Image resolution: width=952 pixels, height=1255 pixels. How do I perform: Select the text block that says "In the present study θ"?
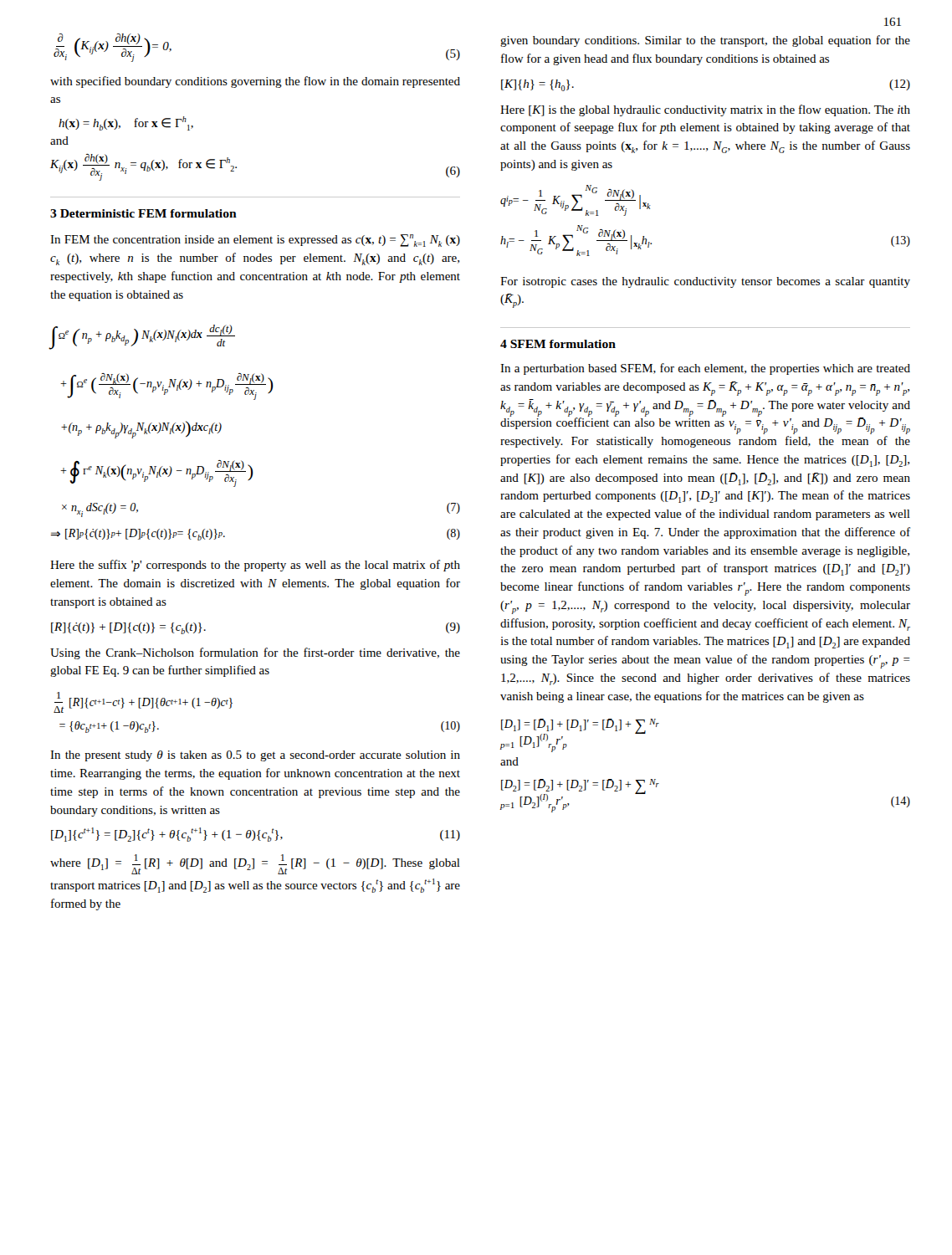pos(255,782)
